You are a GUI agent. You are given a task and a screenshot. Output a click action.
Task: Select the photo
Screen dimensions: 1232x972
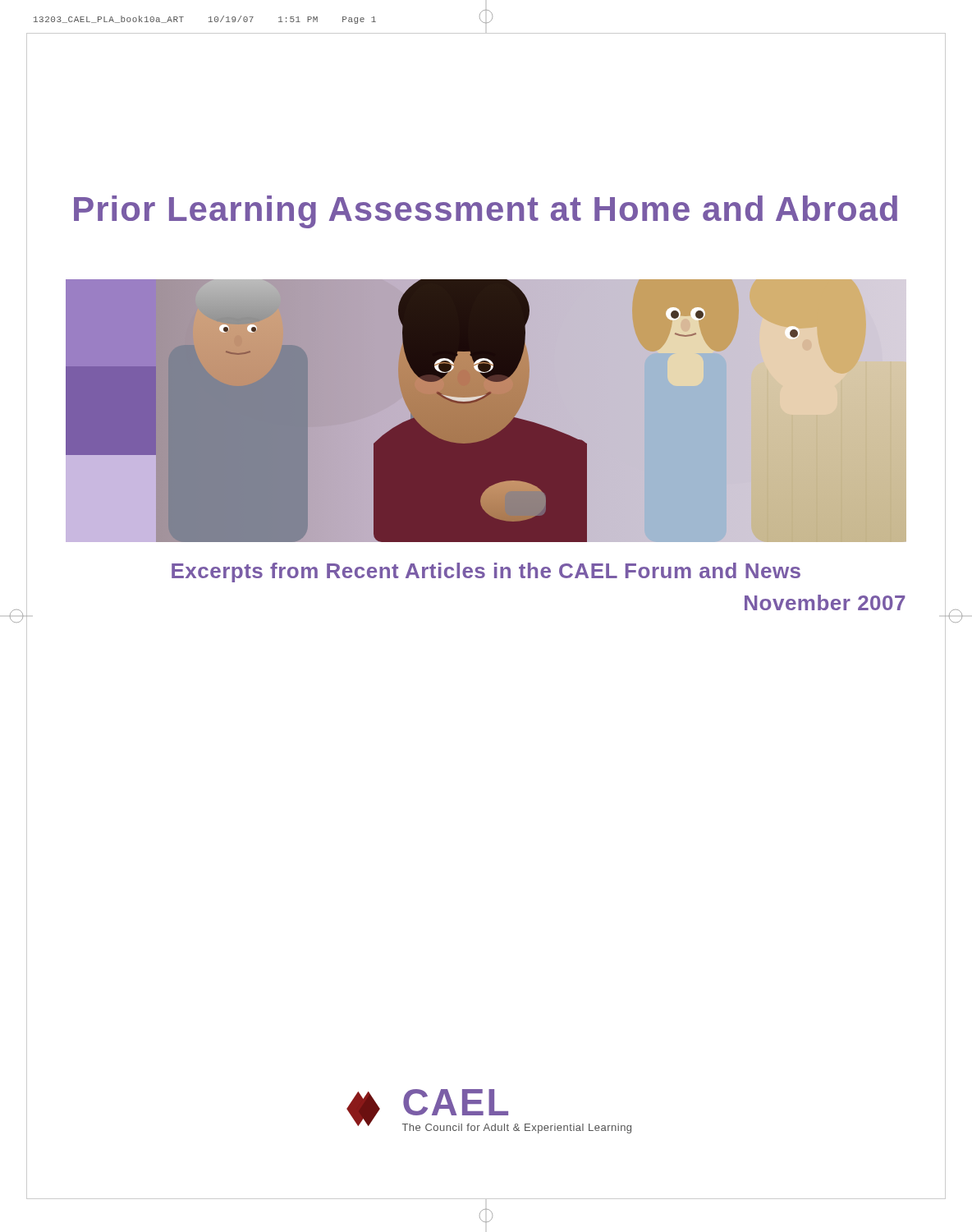pyautogui.click(x=486, y=411)
